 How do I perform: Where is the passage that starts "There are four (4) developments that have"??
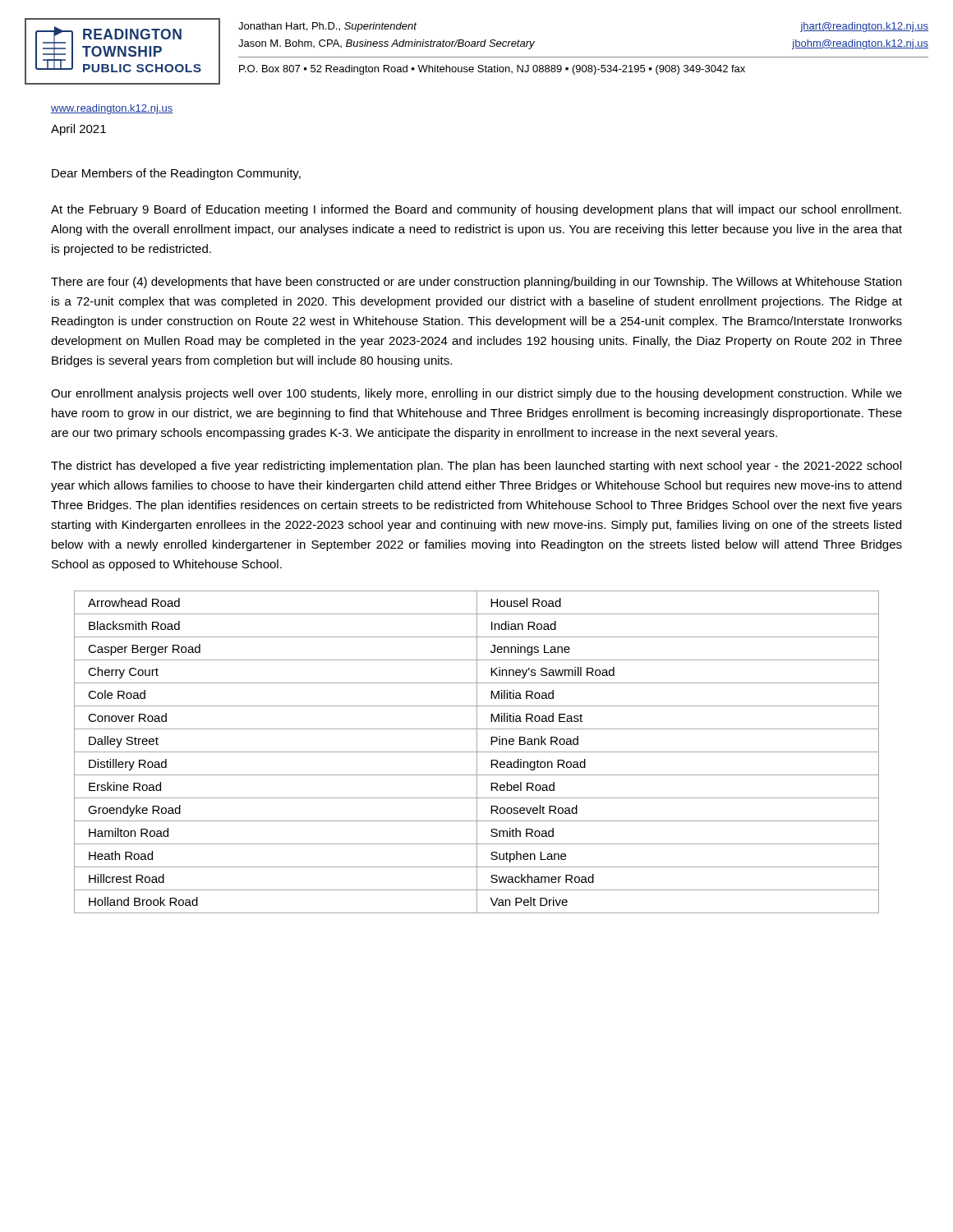pos(476,320)
